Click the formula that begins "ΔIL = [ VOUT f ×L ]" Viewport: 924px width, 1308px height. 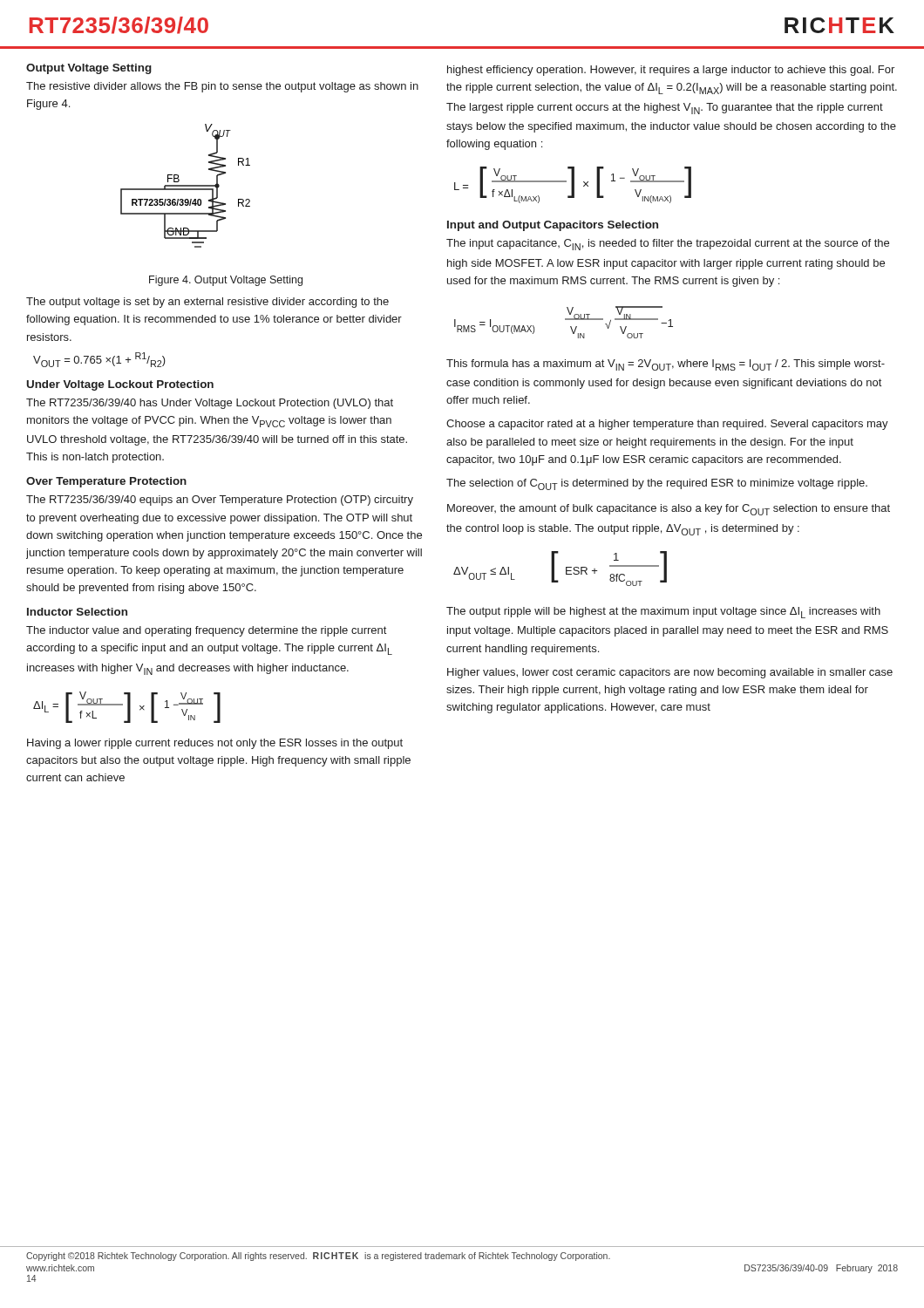tap(129, 706)
